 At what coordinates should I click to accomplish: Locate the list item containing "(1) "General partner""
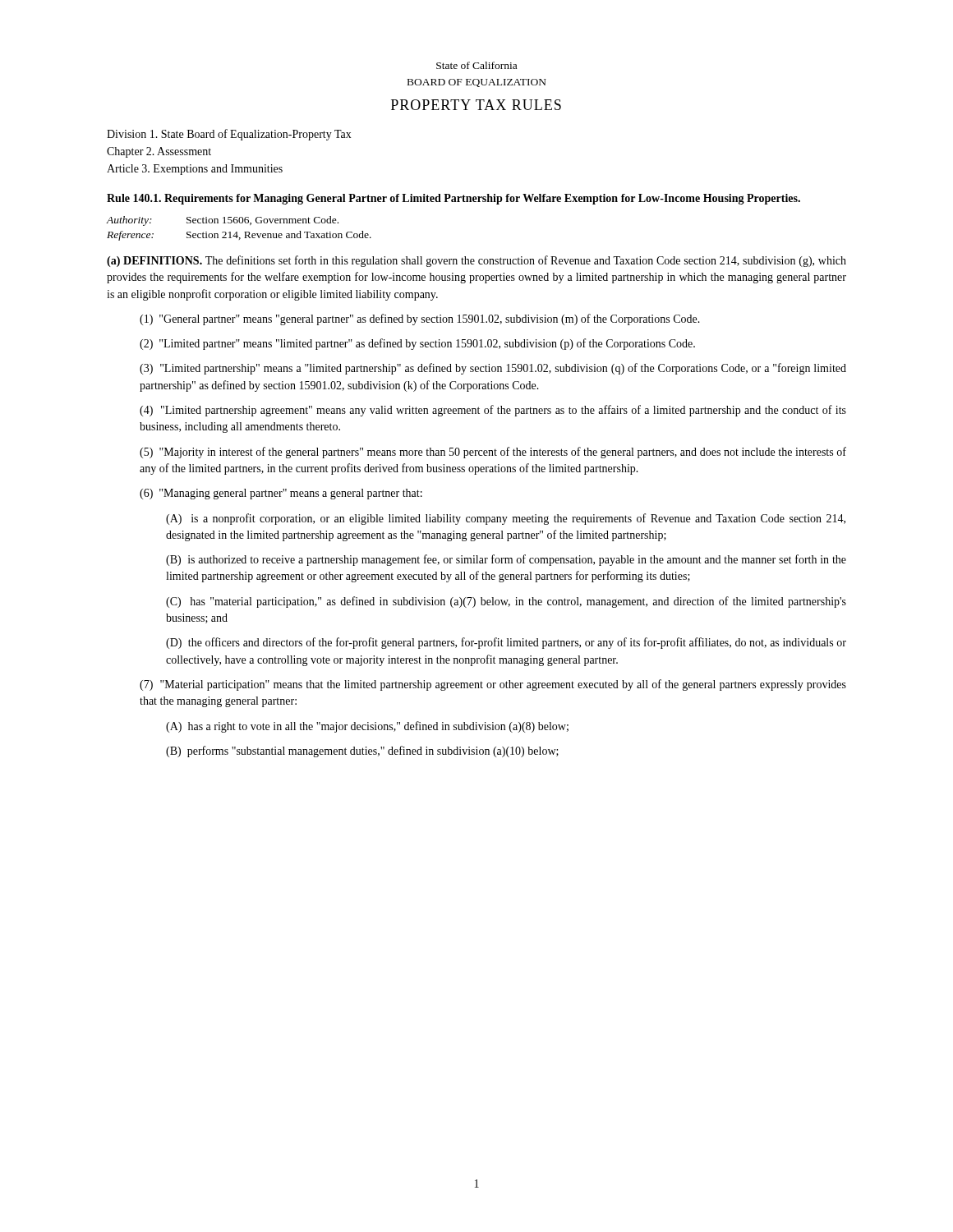pos(493,320)
